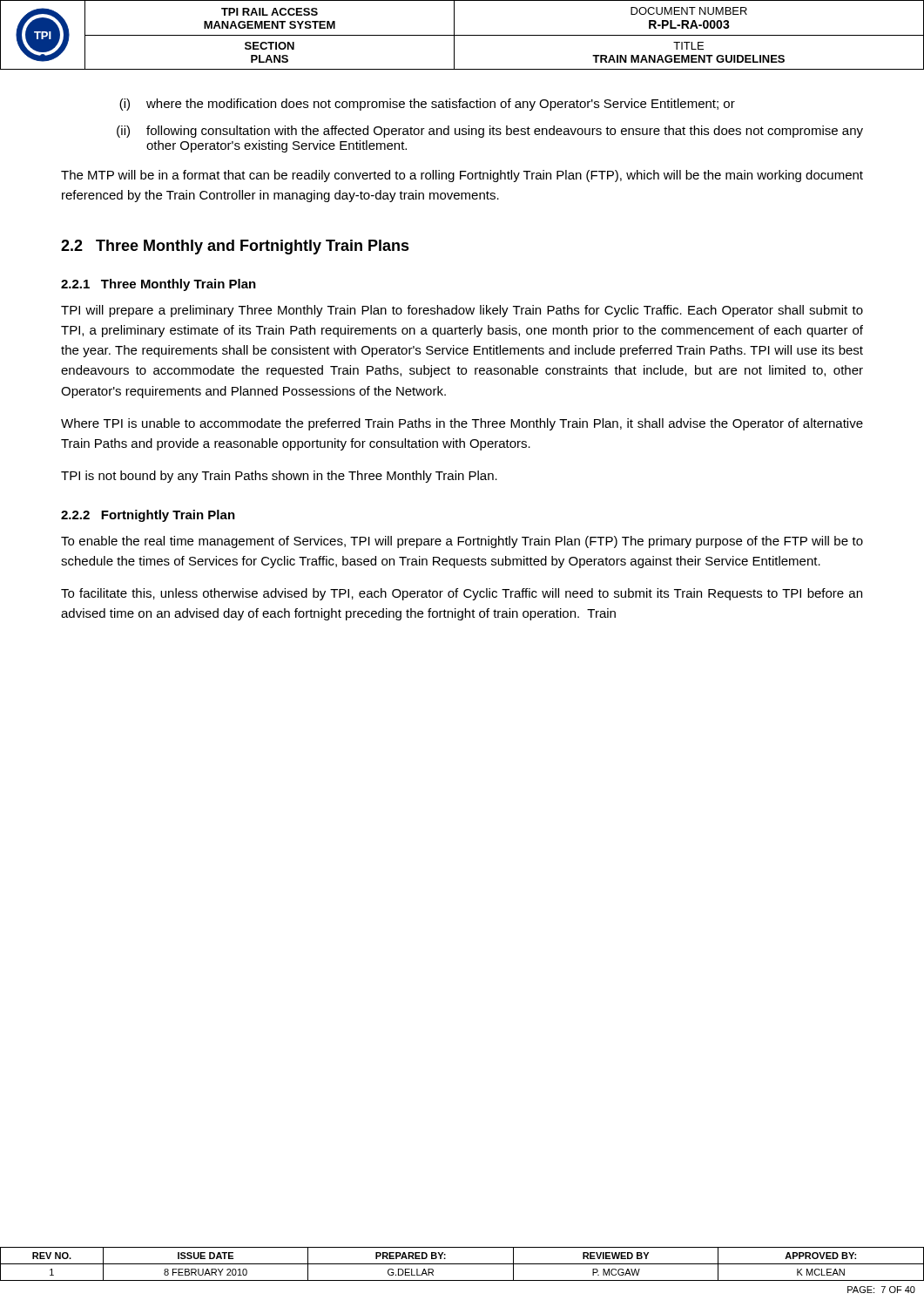Find the text starting "To enable the real"
The width and height of the screenshot is (924, 1307).
point(462,550)
